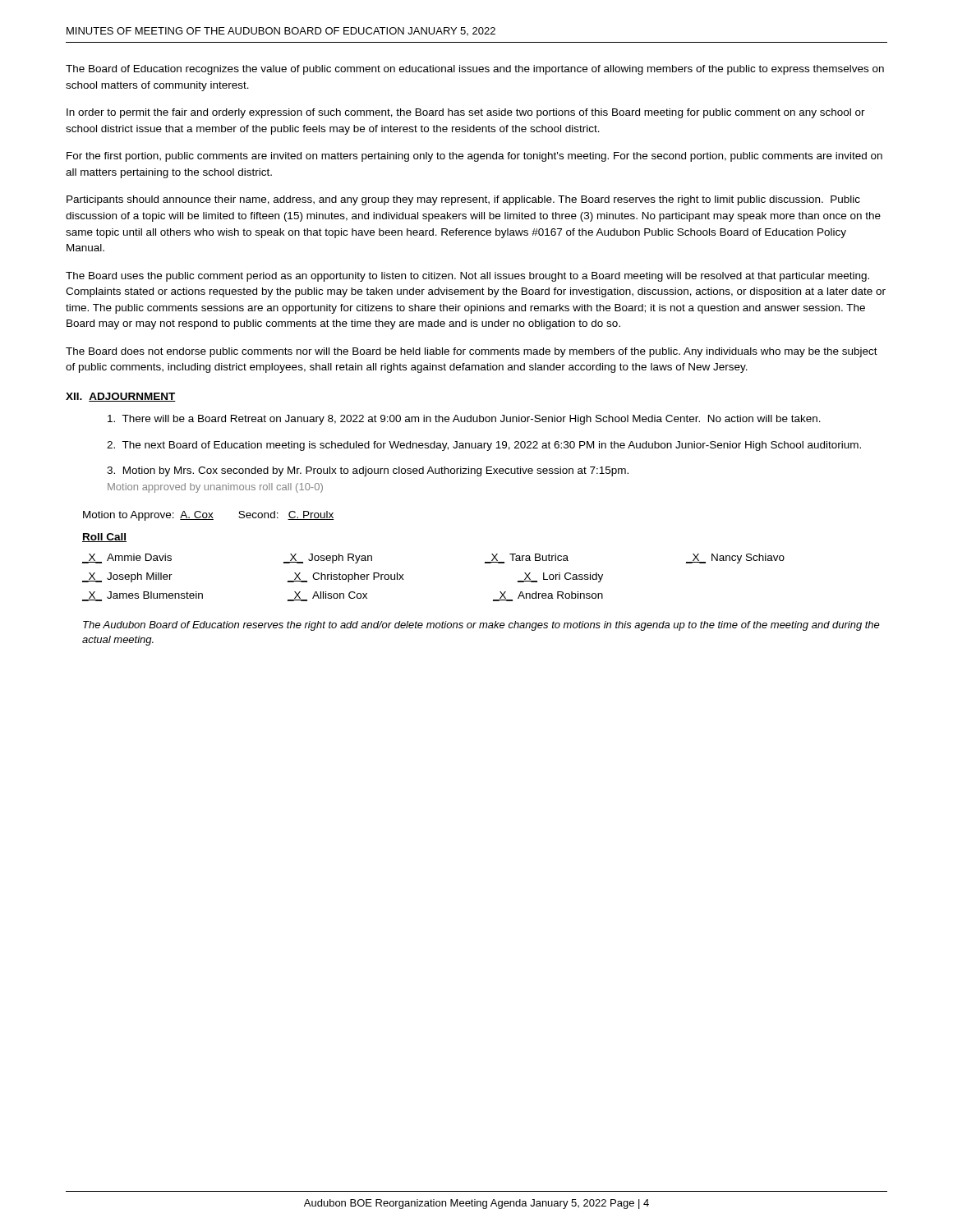The height and width of the screenshot is (1232, 953).
Task: Find the block on this page that starts "For the first portion, public comments"
Action: pos(474,164)
